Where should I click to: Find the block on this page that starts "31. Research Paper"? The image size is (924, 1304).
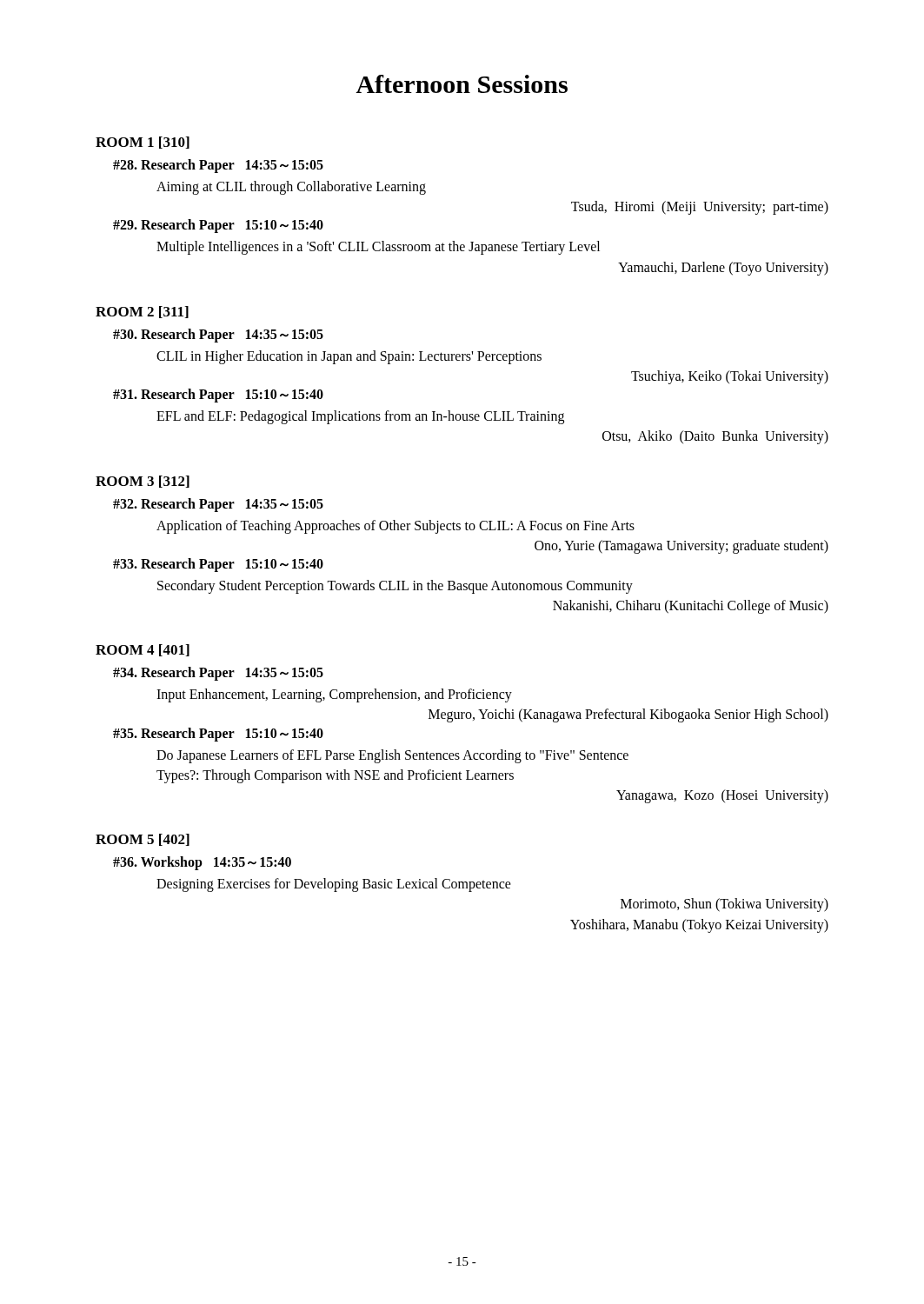(471, 416)
